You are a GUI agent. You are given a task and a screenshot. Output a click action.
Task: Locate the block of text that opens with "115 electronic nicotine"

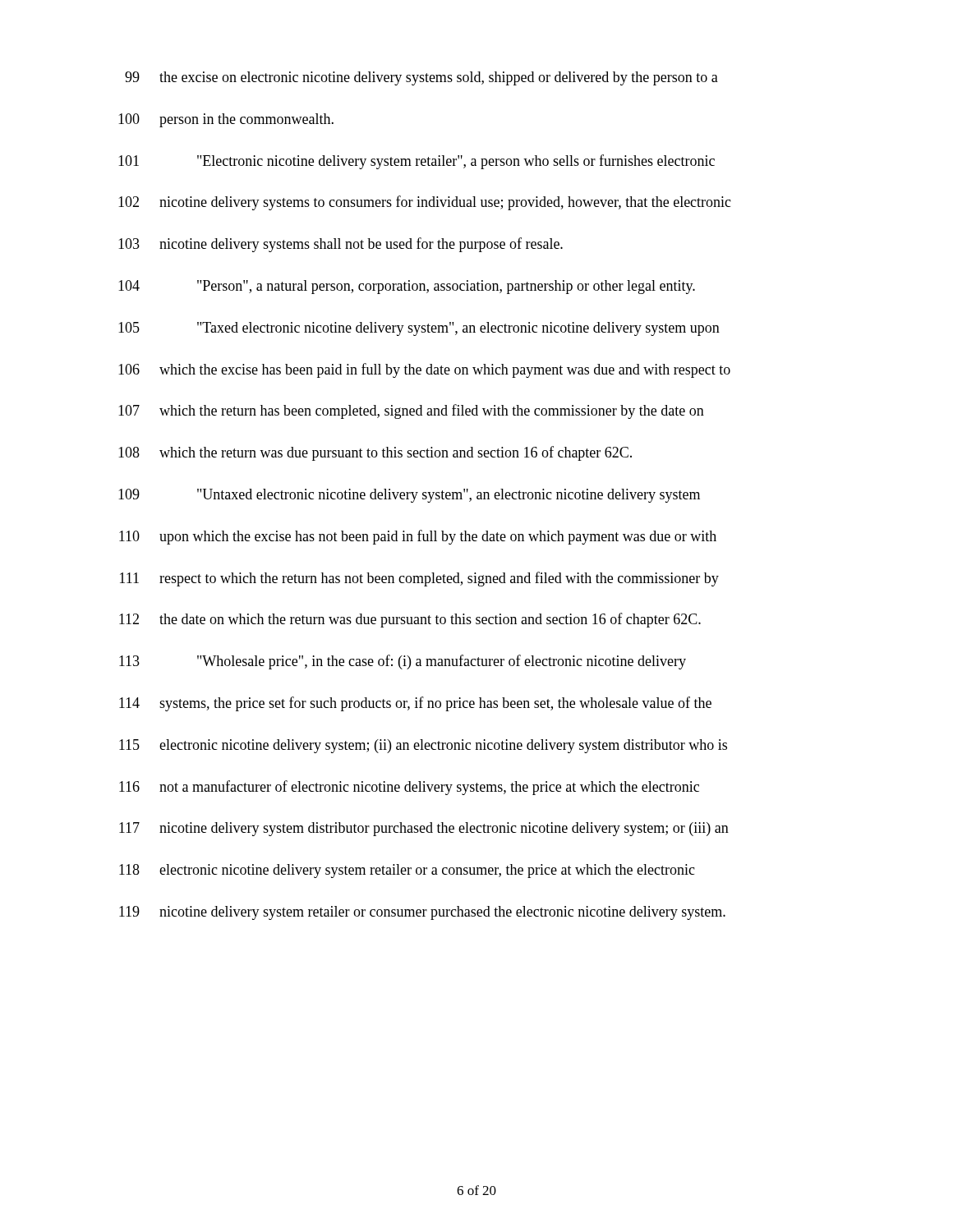click(x=485, y=745)
